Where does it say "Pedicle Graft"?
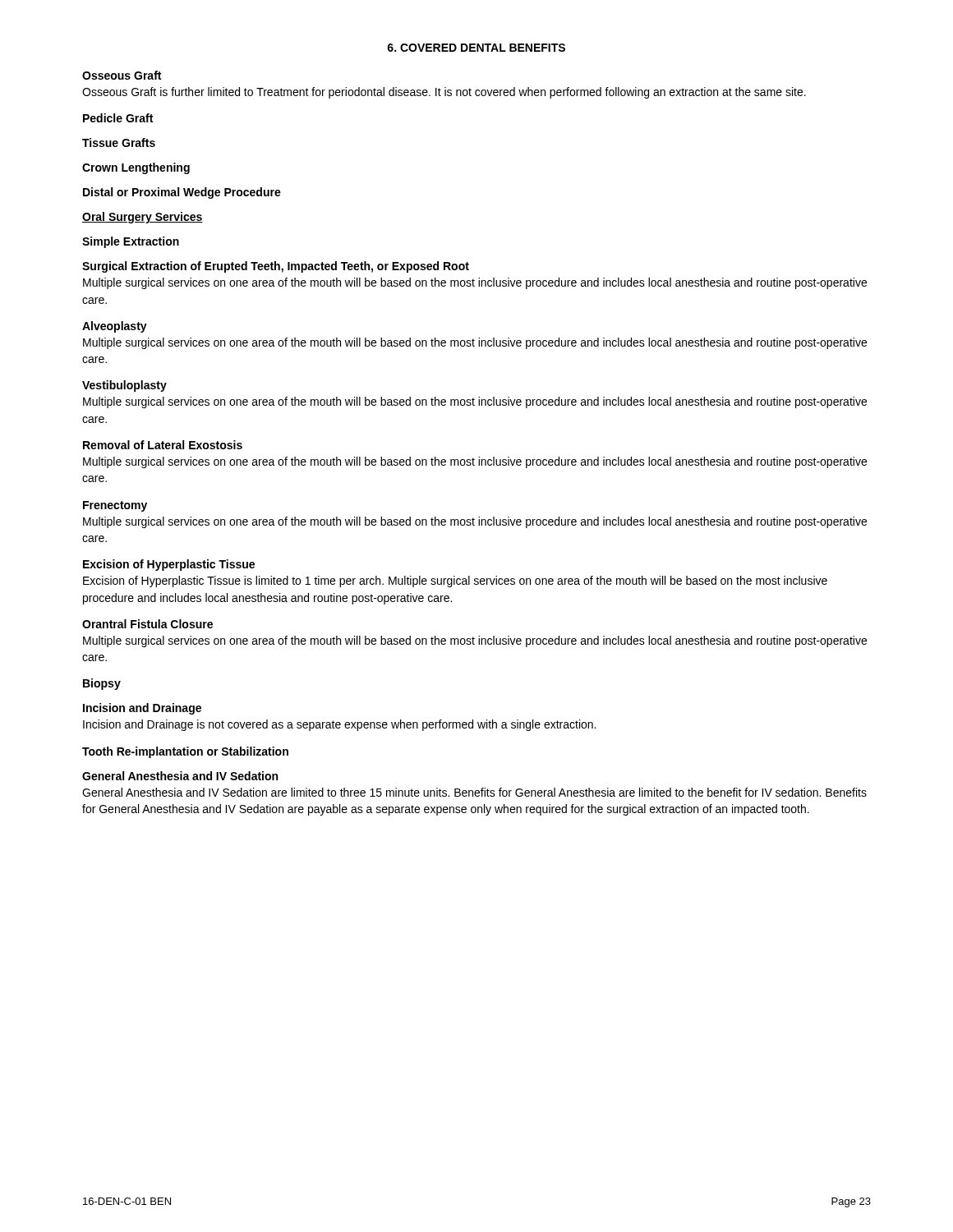This screenshot has width=953, height=1232. pos(118,118)
